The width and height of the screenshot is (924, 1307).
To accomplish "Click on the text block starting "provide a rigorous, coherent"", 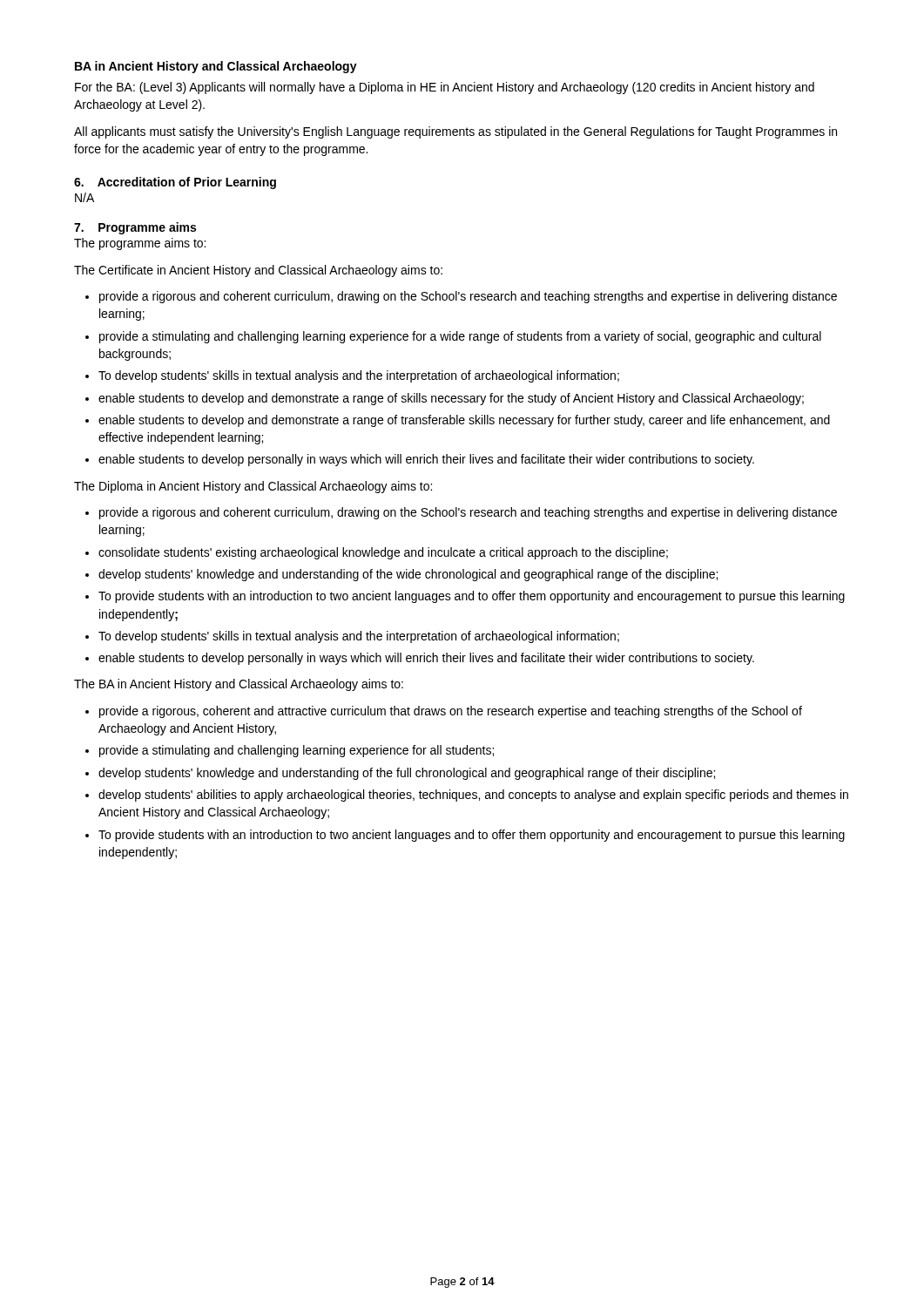I will point(450,720).
